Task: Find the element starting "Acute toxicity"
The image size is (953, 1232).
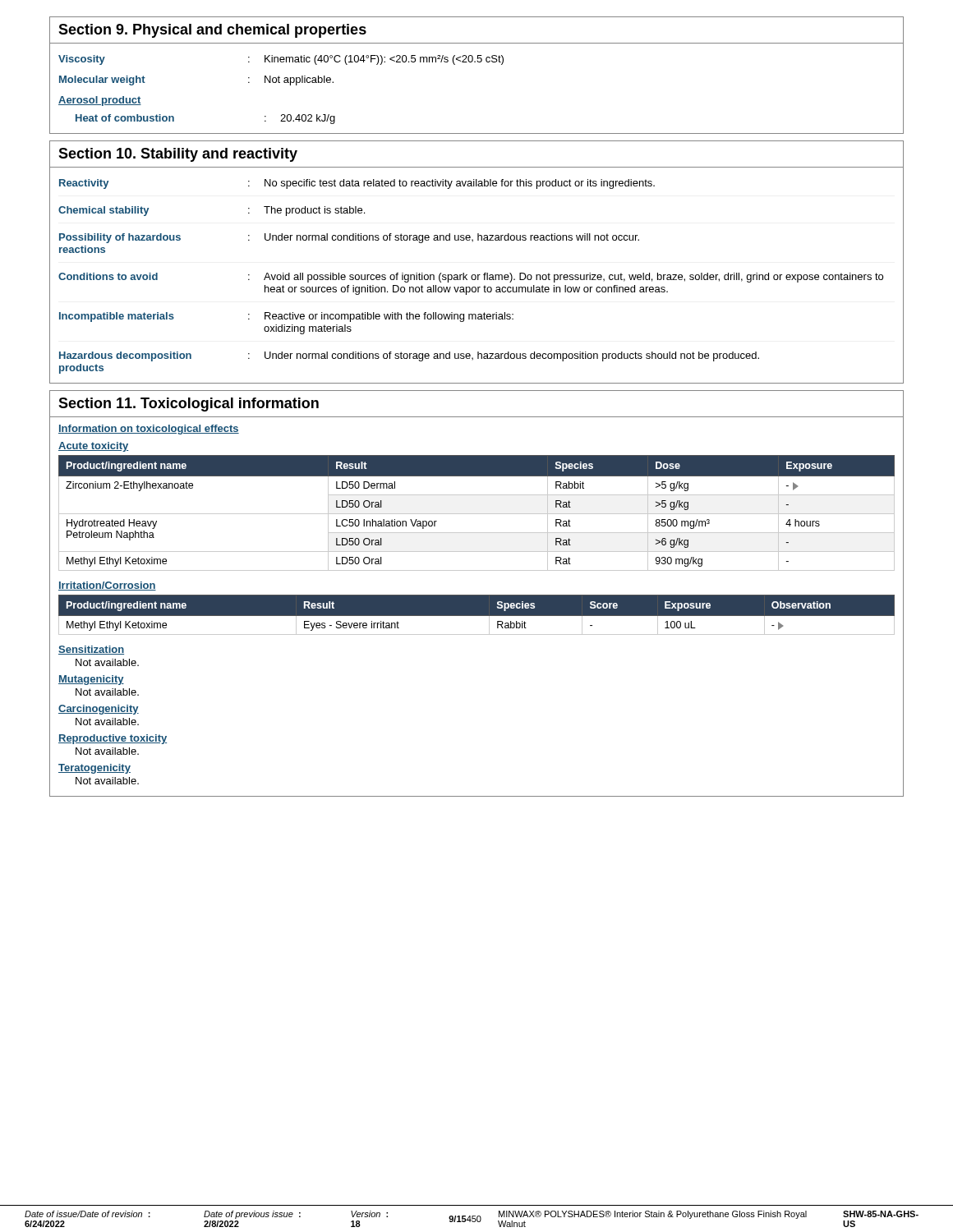Action: point(93,446)
